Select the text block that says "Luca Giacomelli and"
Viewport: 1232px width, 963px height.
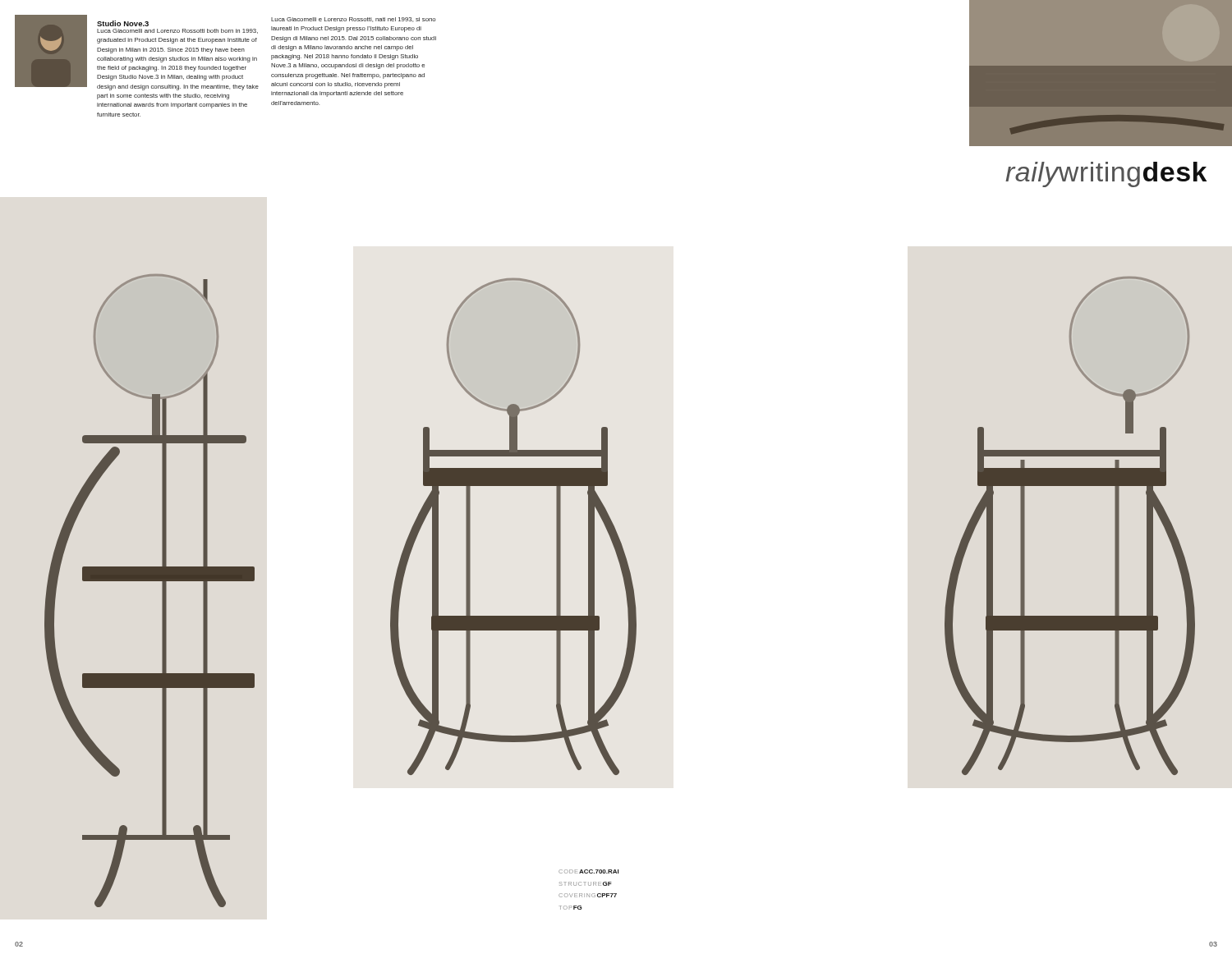click(178, 73)
